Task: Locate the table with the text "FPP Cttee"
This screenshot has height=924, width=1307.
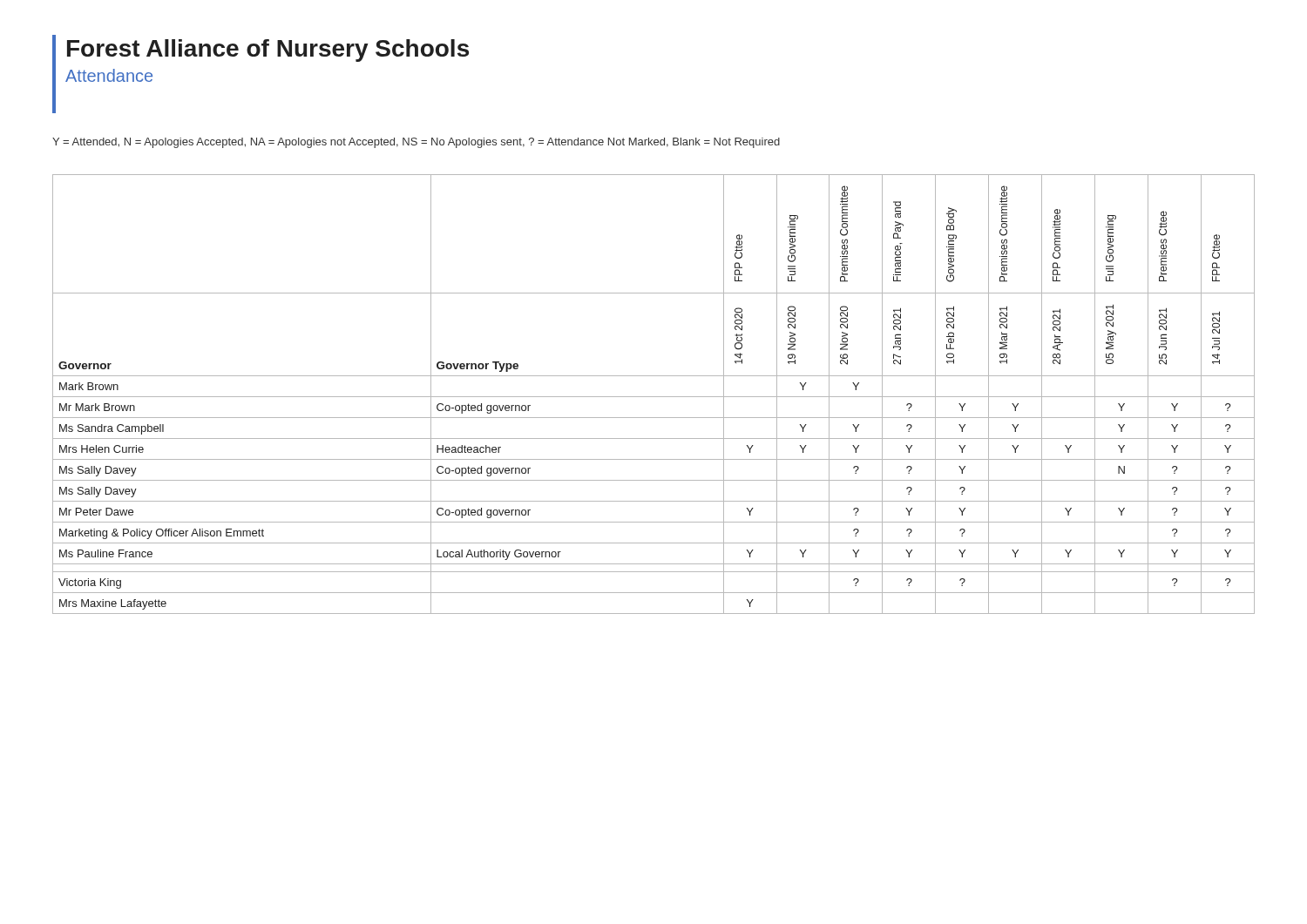Action: [x=654, y=394]
